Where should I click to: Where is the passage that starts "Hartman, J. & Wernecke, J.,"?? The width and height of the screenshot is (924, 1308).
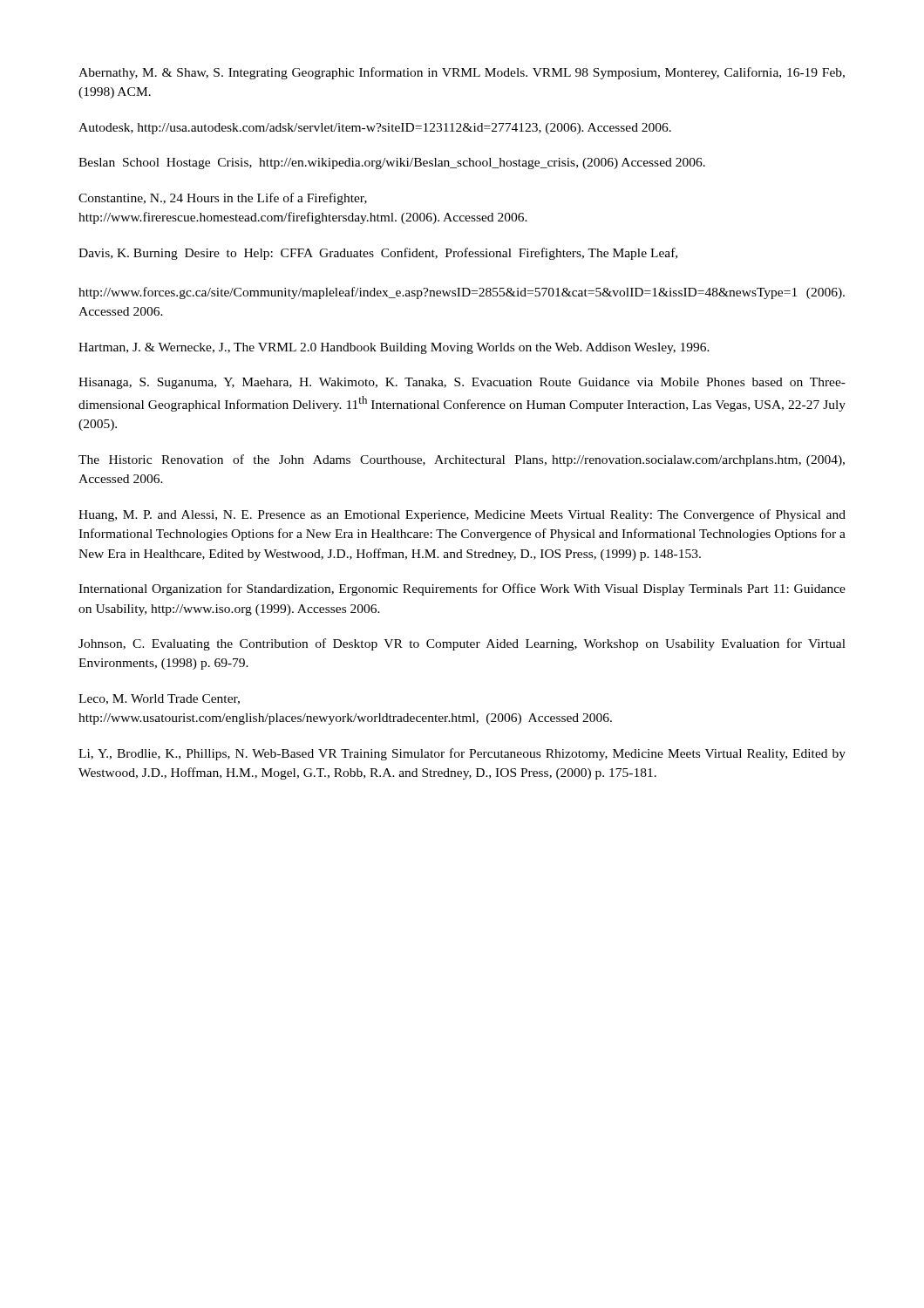click(x=394, y=346)
